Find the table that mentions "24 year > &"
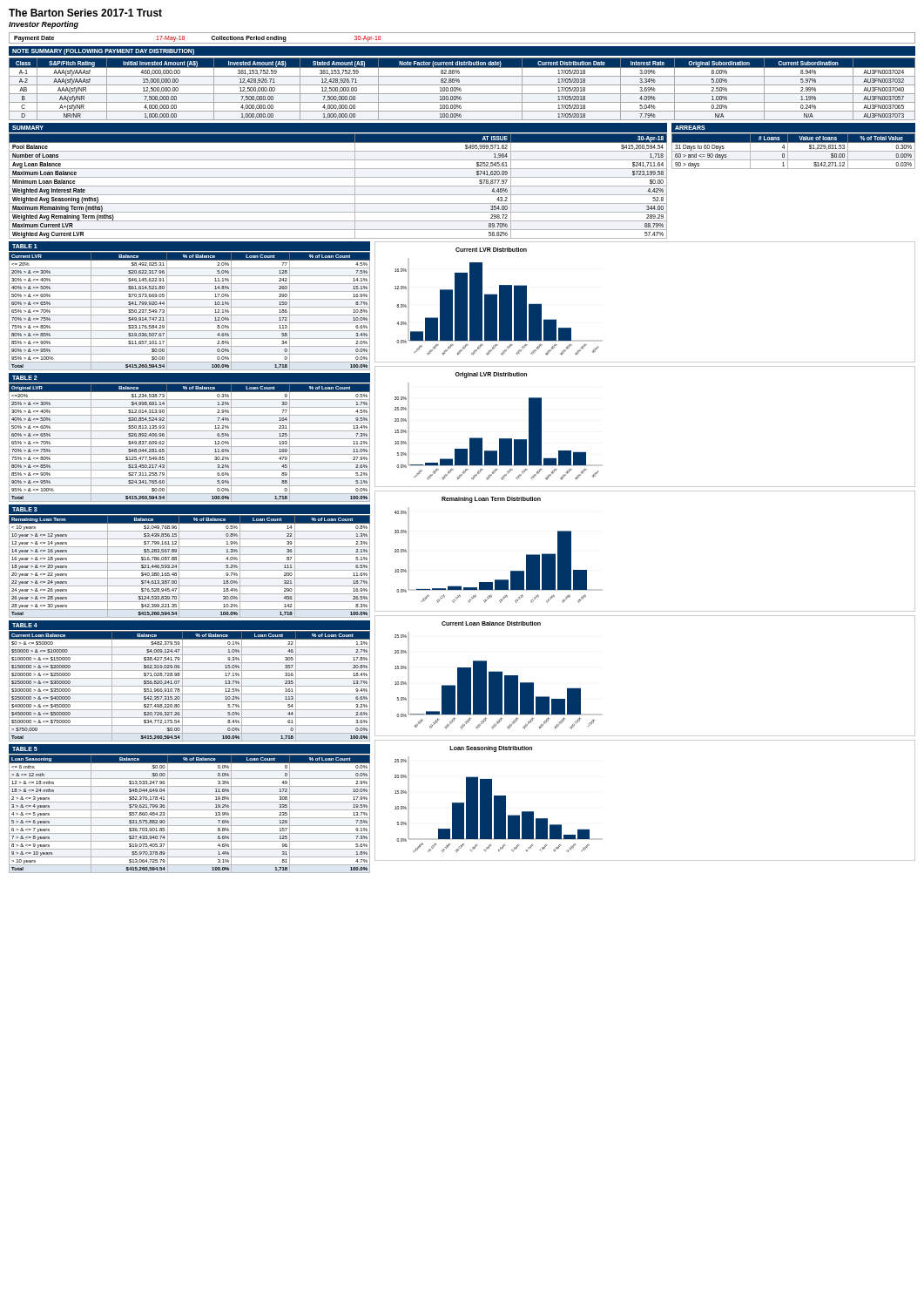Image resolution: width=924 pixels, height=1307 pixels. pyautogui.click(x=189, y=566)
